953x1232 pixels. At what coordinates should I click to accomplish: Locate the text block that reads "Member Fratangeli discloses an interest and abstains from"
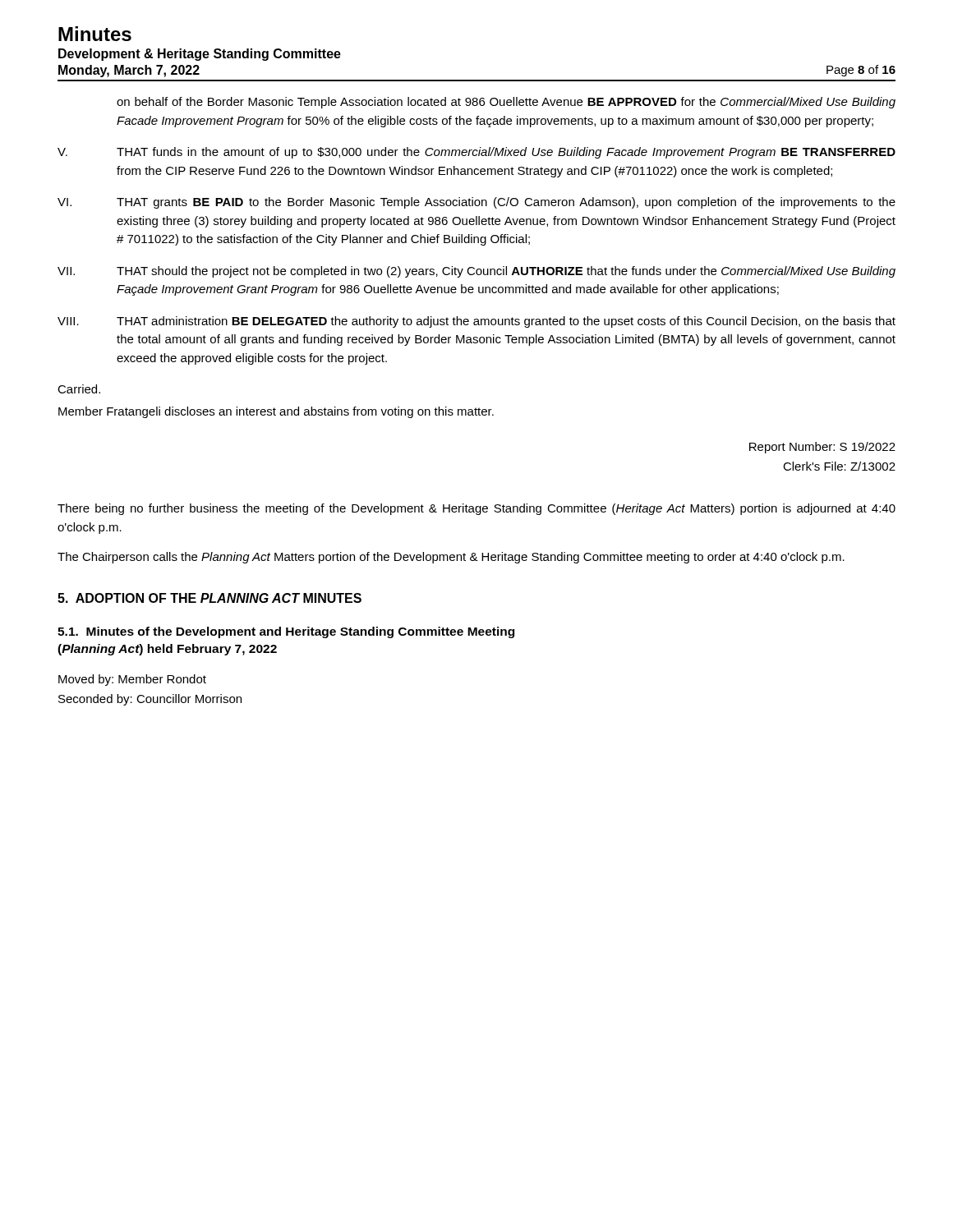(x=276, y=411)
